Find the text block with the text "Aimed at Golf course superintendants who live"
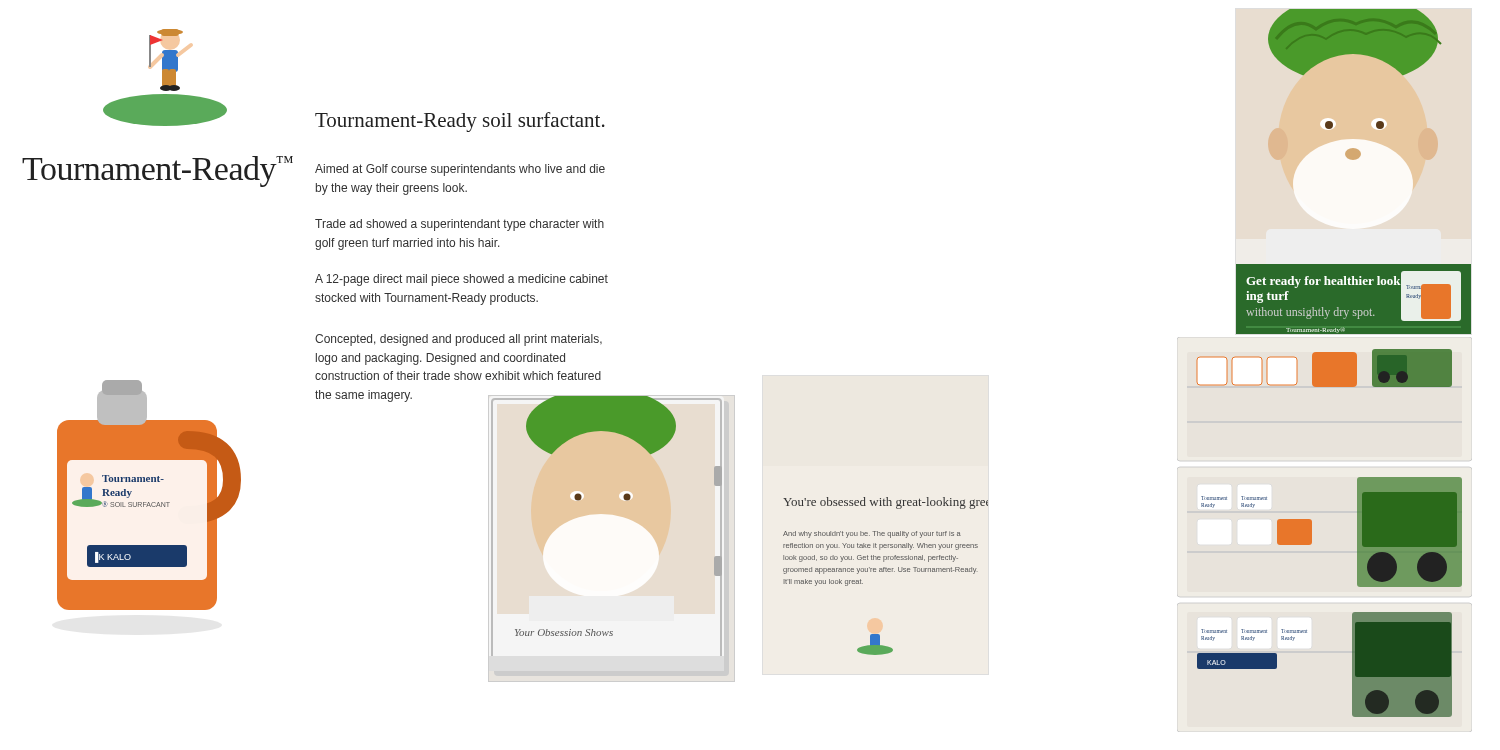1500x750 pixels. pyautogui.click(x=465, y=179)
